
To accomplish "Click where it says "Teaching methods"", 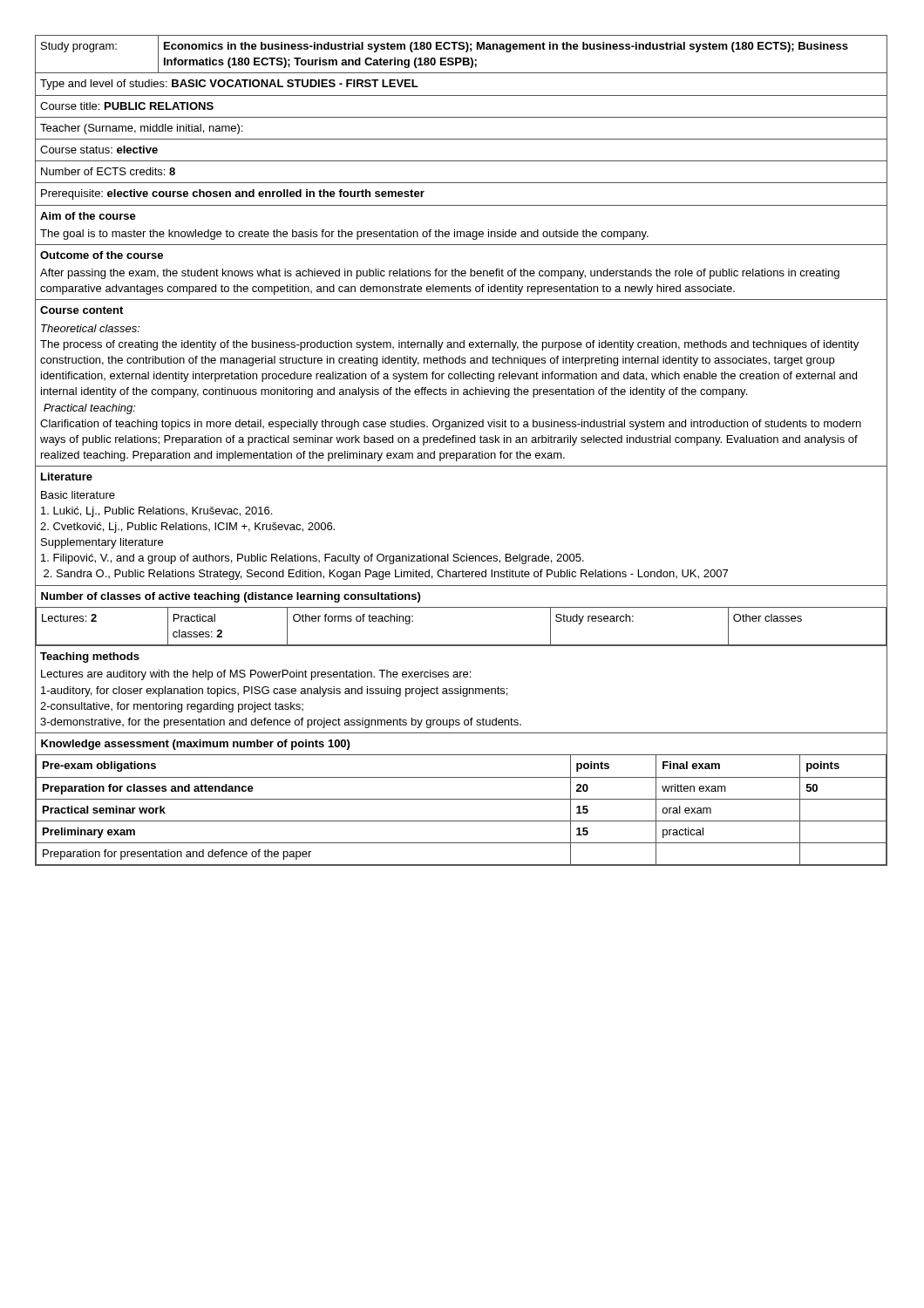I will (x=90, y=656).
